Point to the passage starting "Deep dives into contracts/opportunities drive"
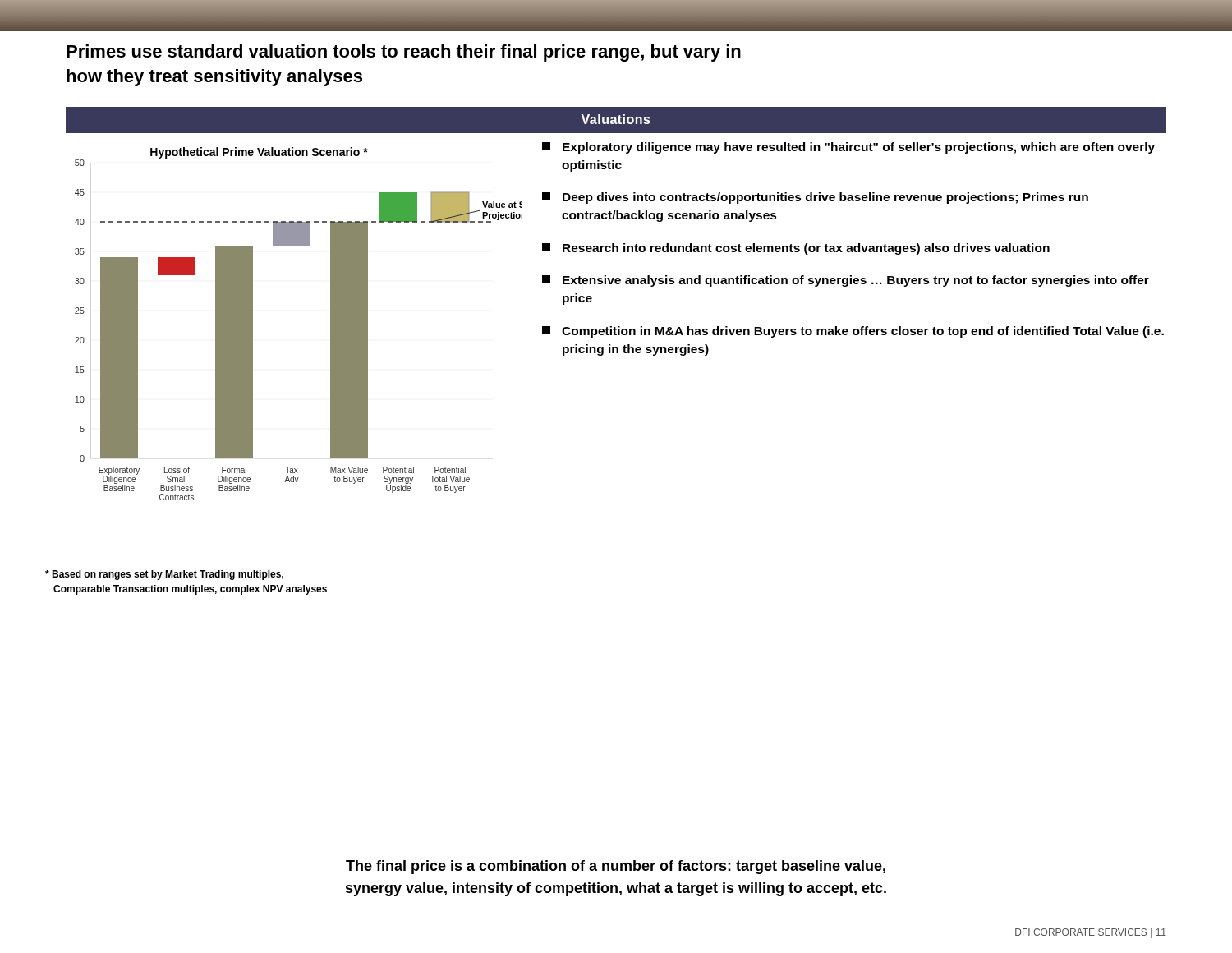The width and height of the screenshot is (1232, 953). tap(858, 206)
